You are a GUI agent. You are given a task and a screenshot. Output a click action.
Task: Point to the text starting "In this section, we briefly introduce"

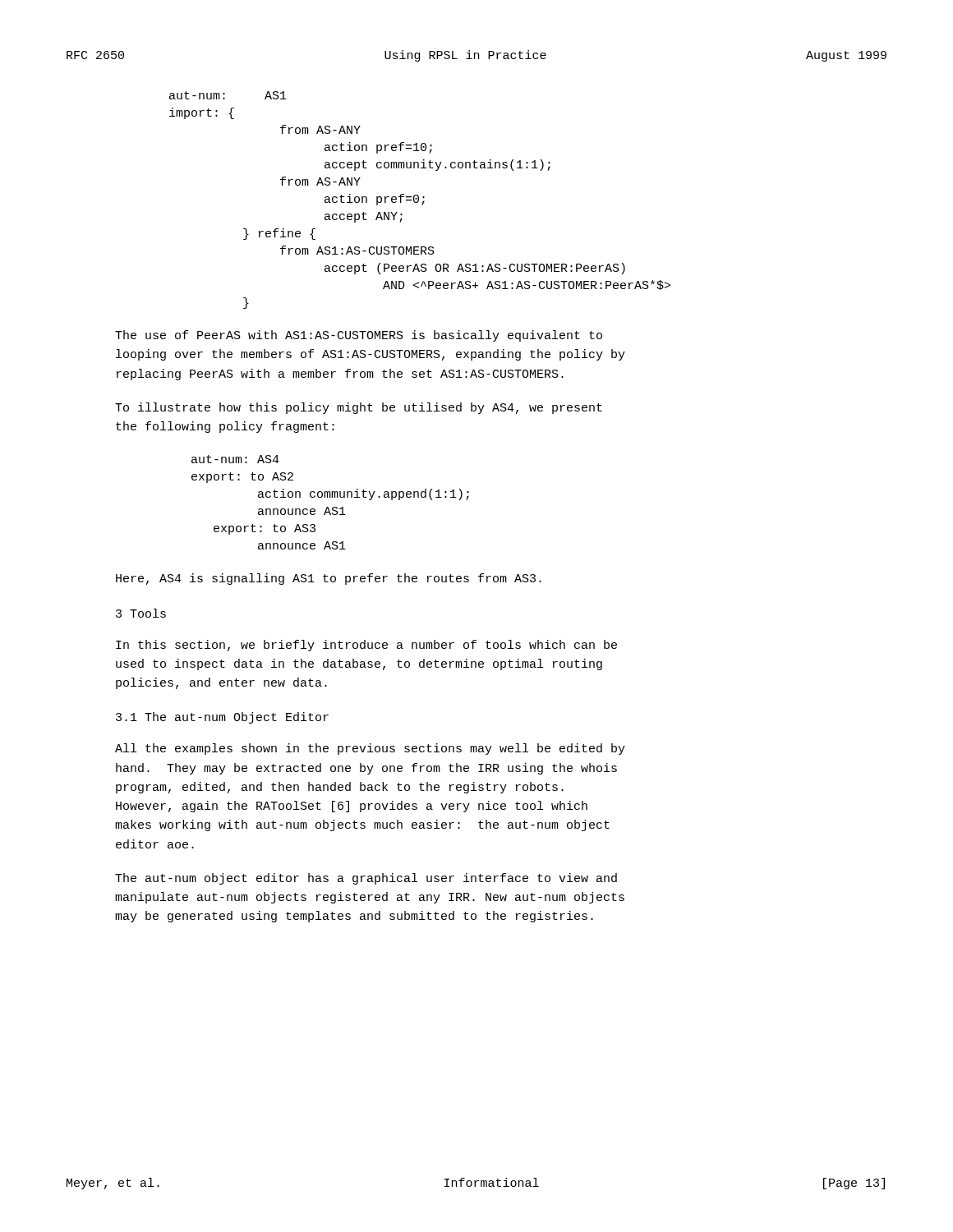pyautogui.click(x=366, y=665)
